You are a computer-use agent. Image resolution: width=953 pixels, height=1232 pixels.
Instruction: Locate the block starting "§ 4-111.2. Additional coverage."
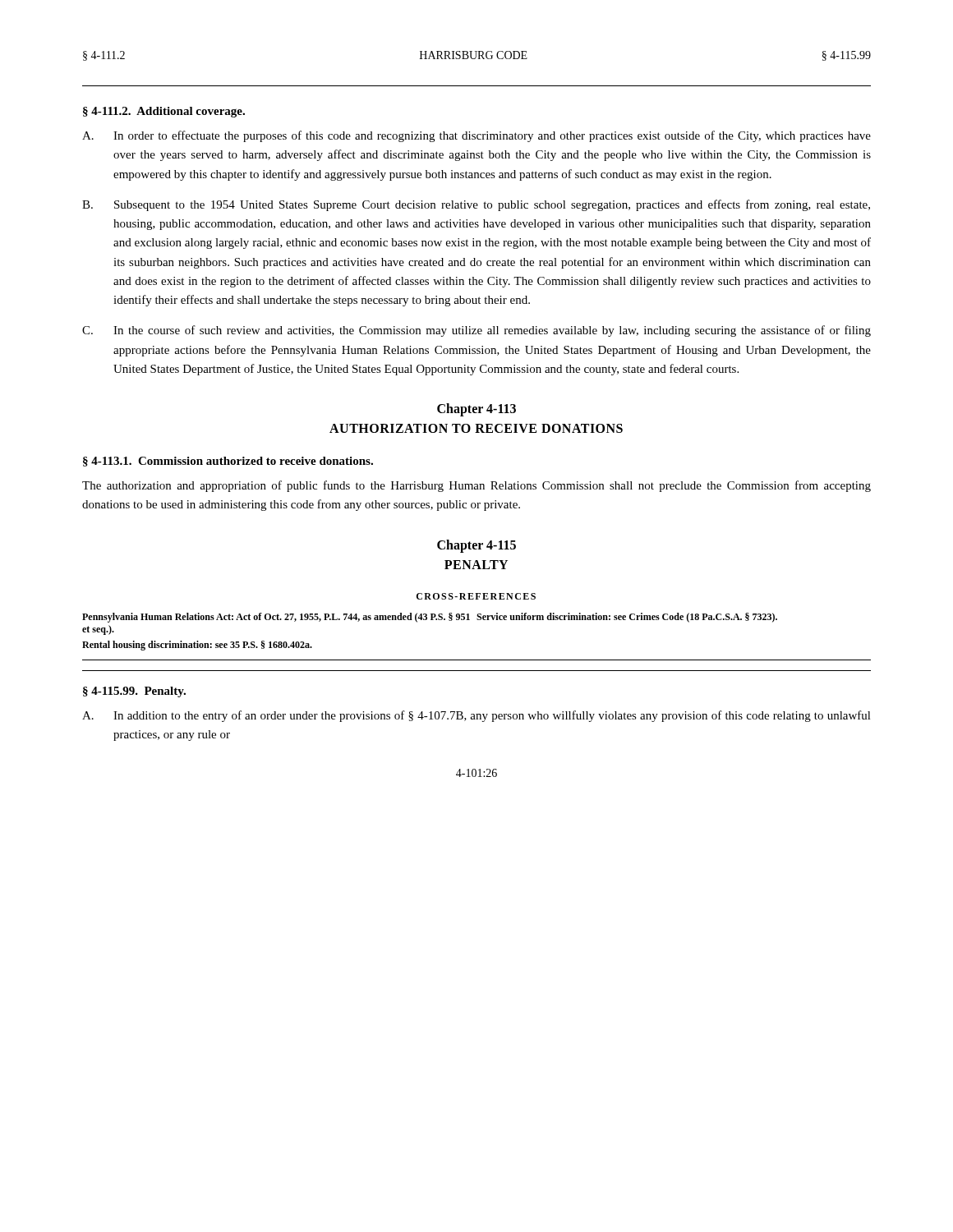[x=164, y=111]
